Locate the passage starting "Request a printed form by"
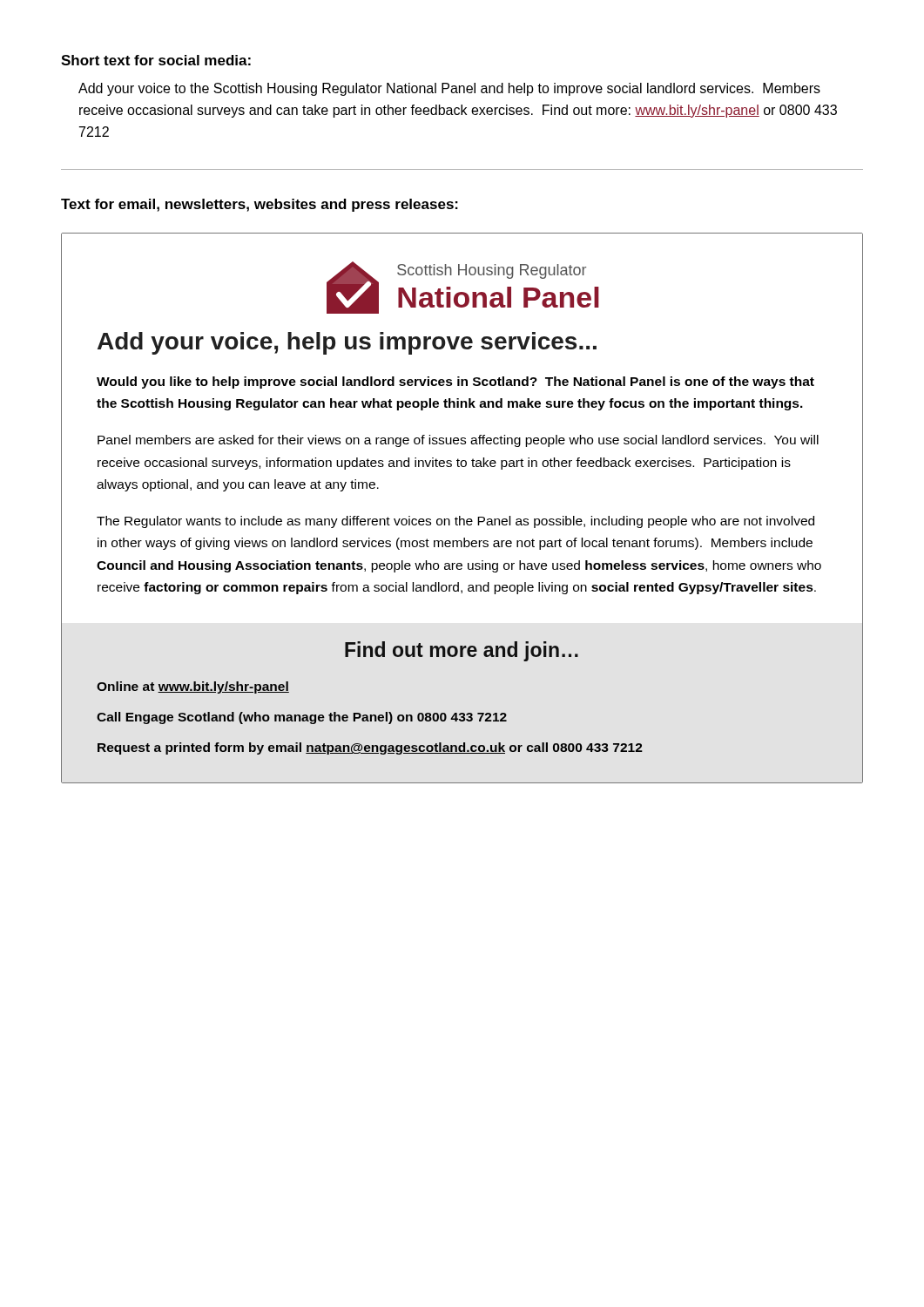The height and width of the screenshot is (1307, 924). pyautogui.click(x=370, y=748)
